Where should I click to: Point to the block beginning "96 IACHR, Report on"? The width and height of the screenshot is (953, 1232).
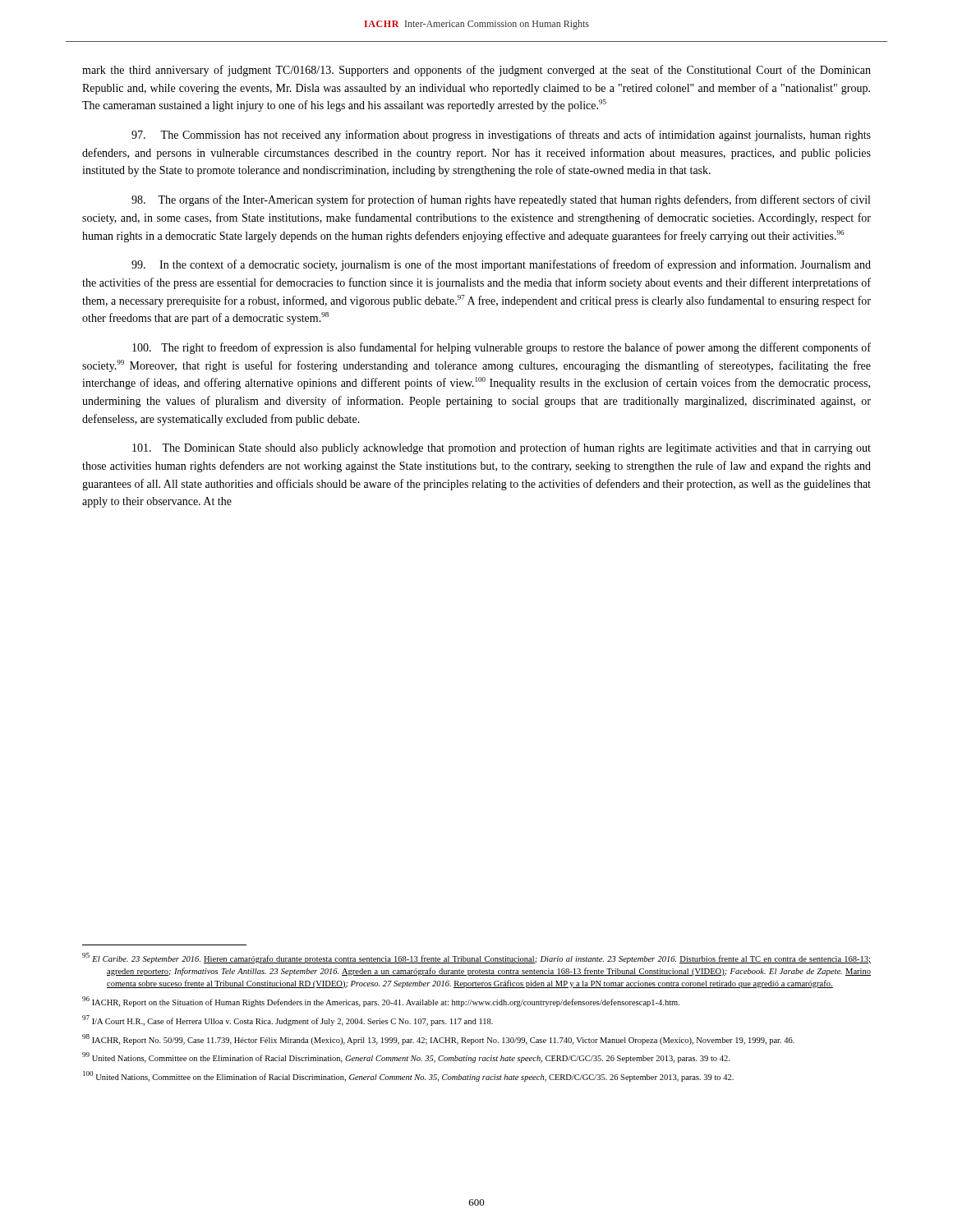(x=381, y=1001)
